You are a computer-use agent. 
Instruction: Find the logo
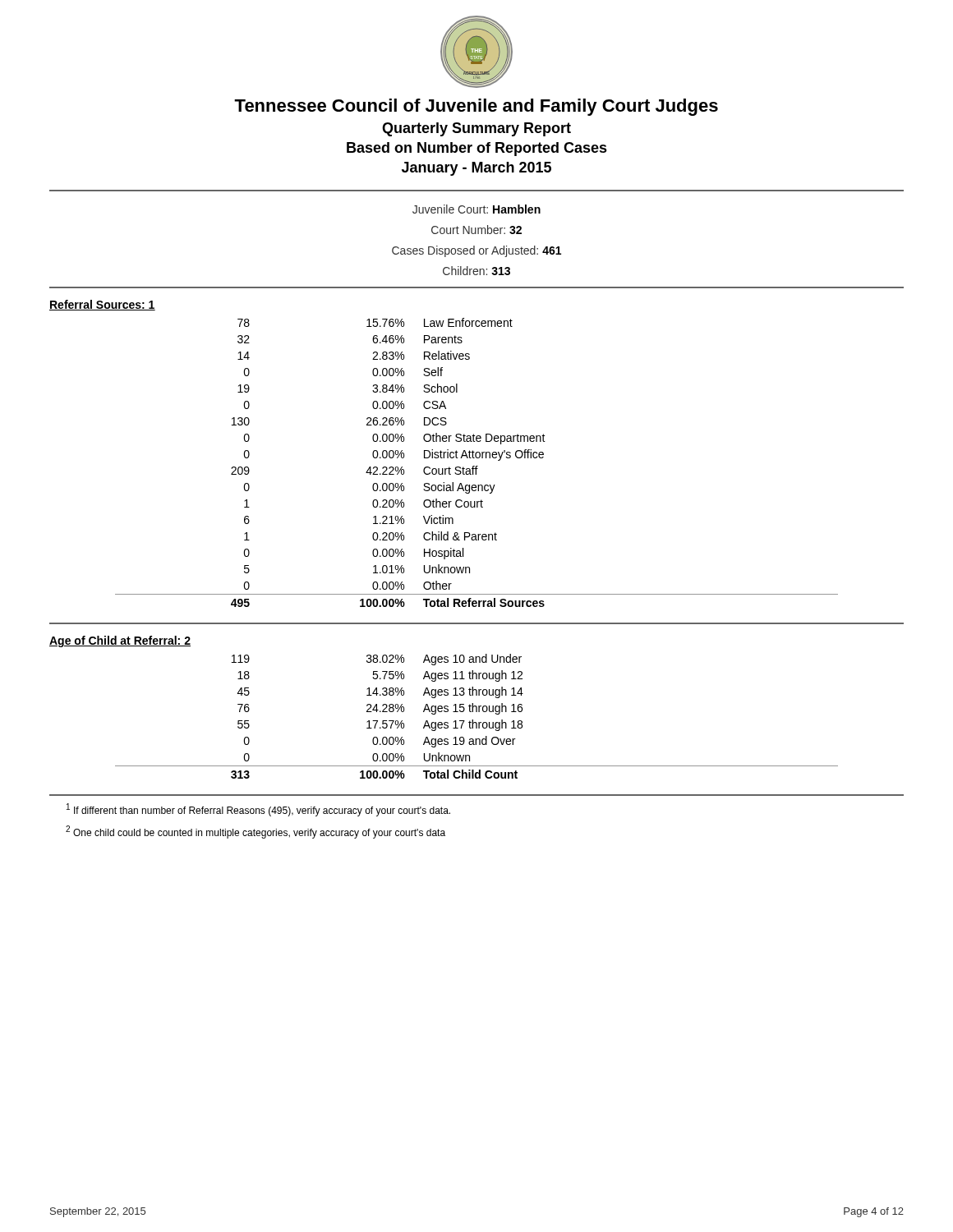pyautogui.click(x=476, y=52)
